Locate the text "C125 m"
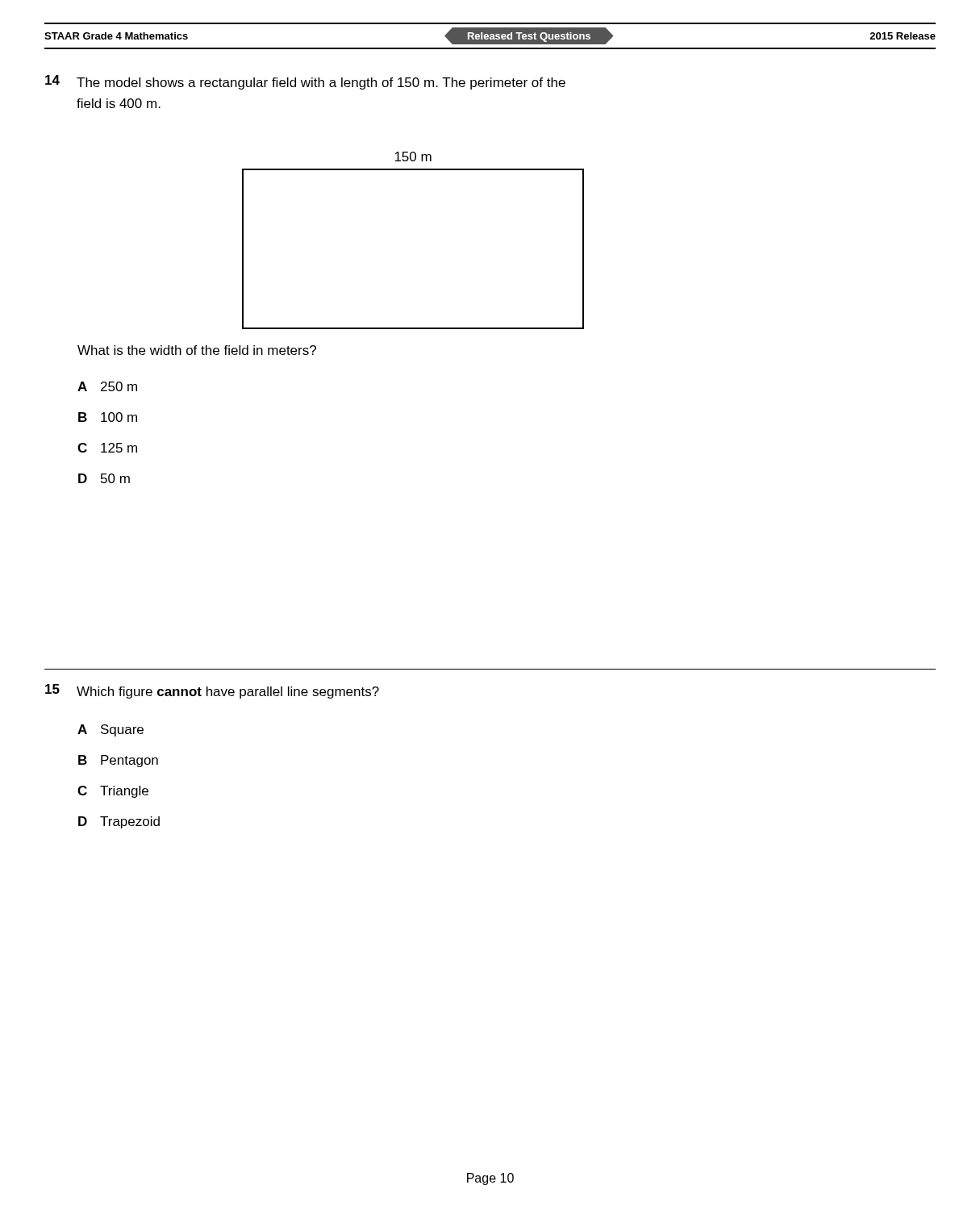The image size is (980, 1210). 108,448
